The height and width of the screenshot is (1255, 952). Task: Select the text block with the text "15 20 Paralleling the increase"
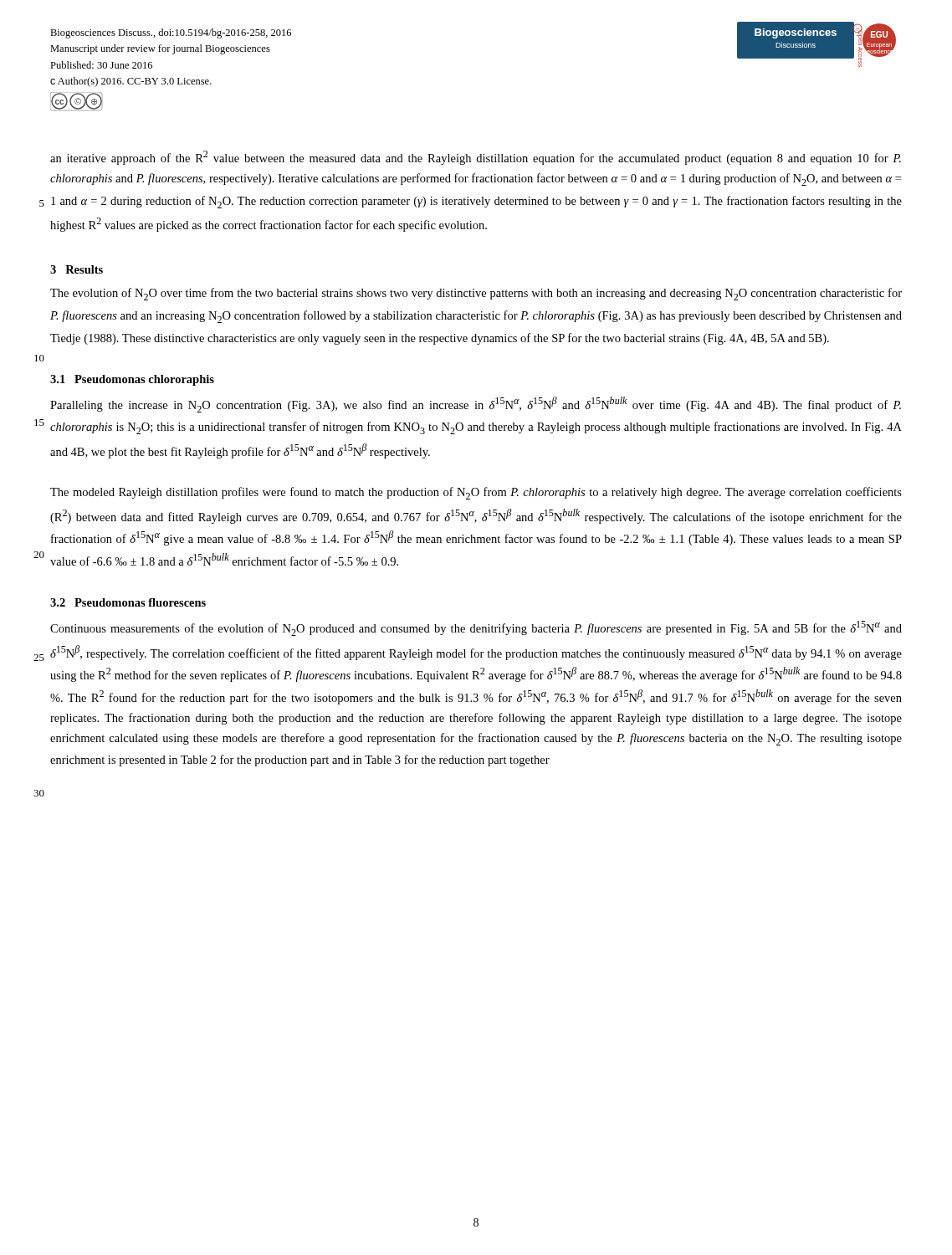tap(476, 481)
